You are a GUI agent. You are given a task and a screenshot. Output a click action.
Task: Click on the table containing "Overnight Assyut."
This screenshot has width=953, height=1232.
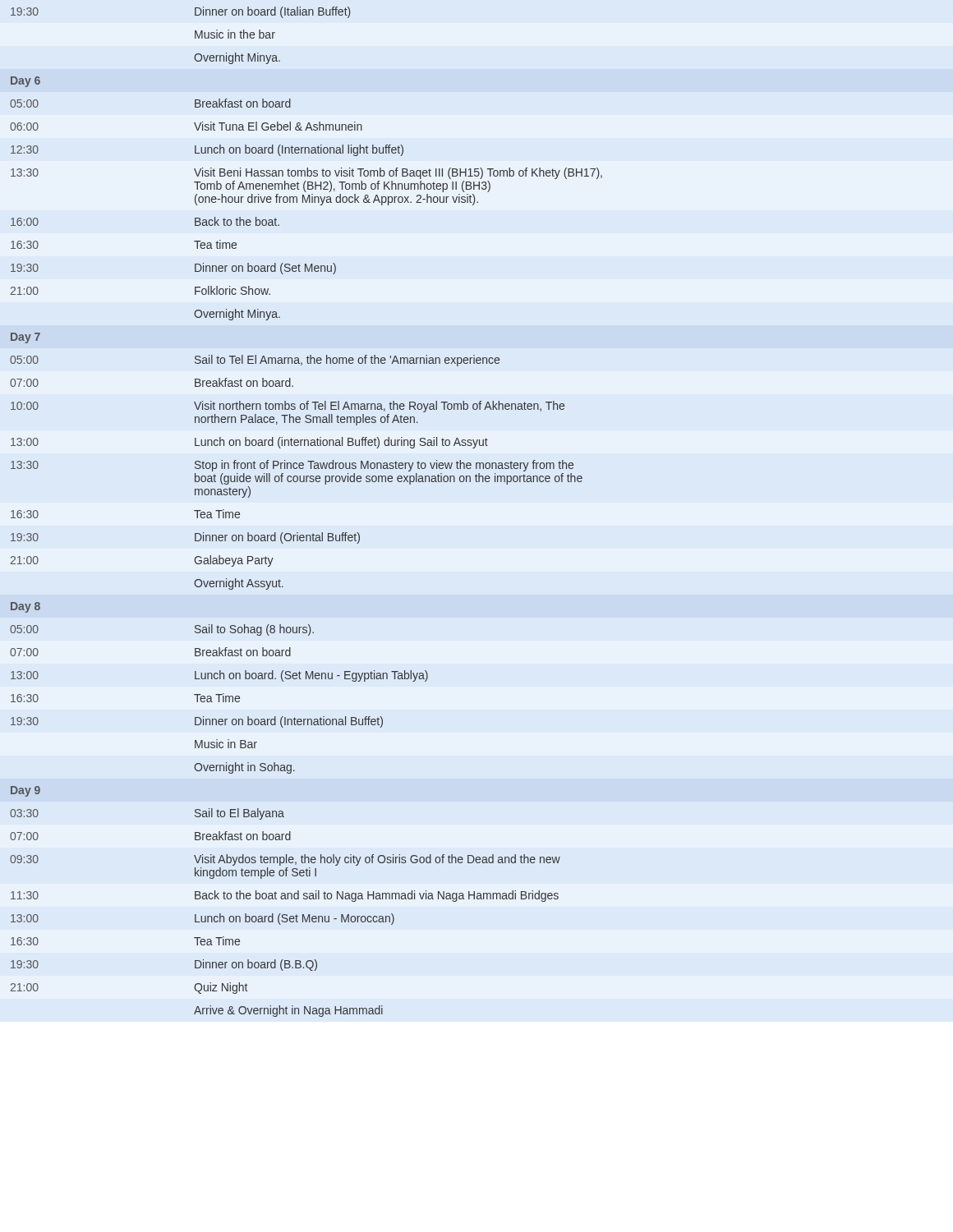point(476,511)
